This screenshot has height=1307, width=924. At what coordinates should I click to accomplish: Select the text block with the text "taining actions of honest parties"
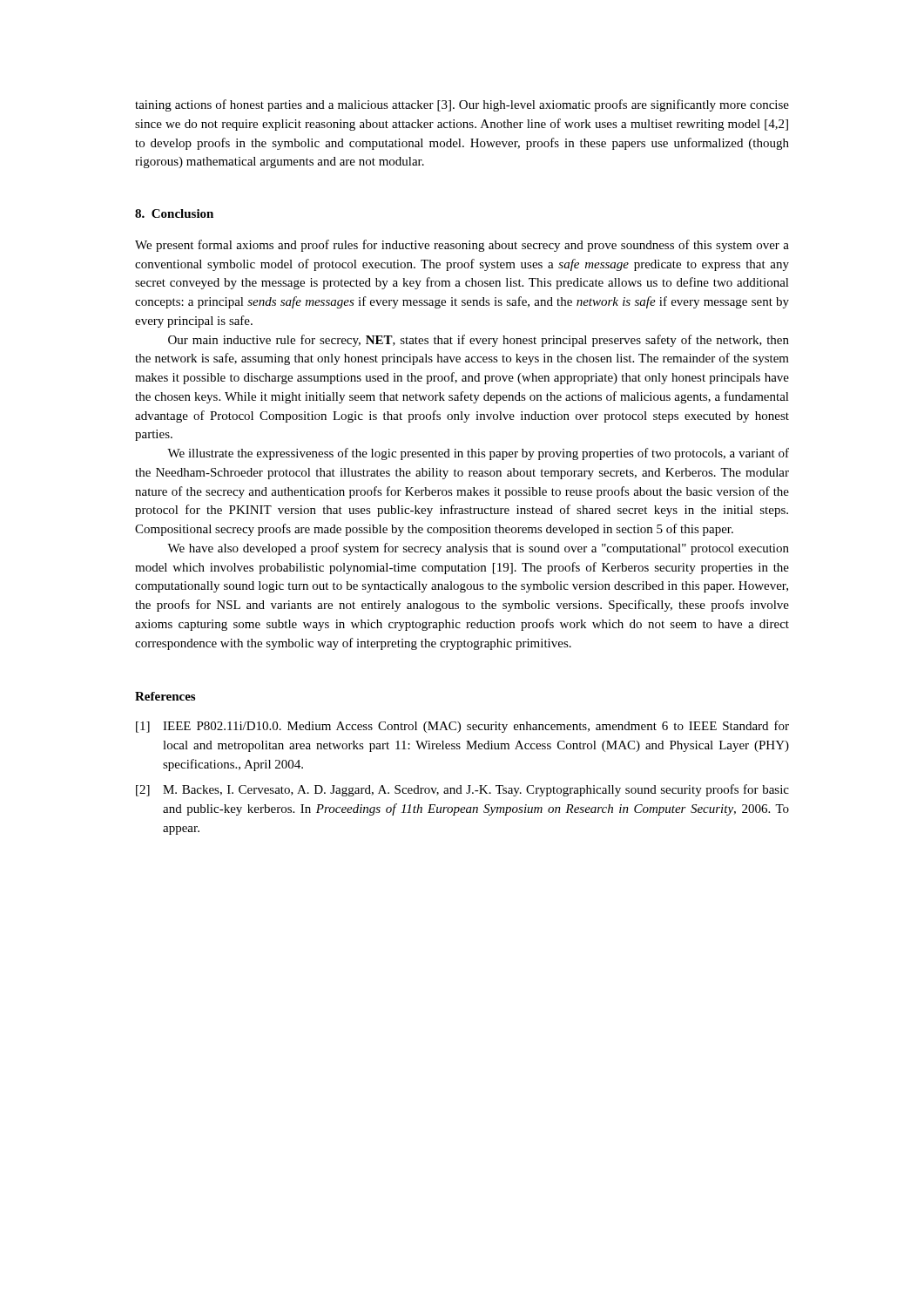pos(462,133)
